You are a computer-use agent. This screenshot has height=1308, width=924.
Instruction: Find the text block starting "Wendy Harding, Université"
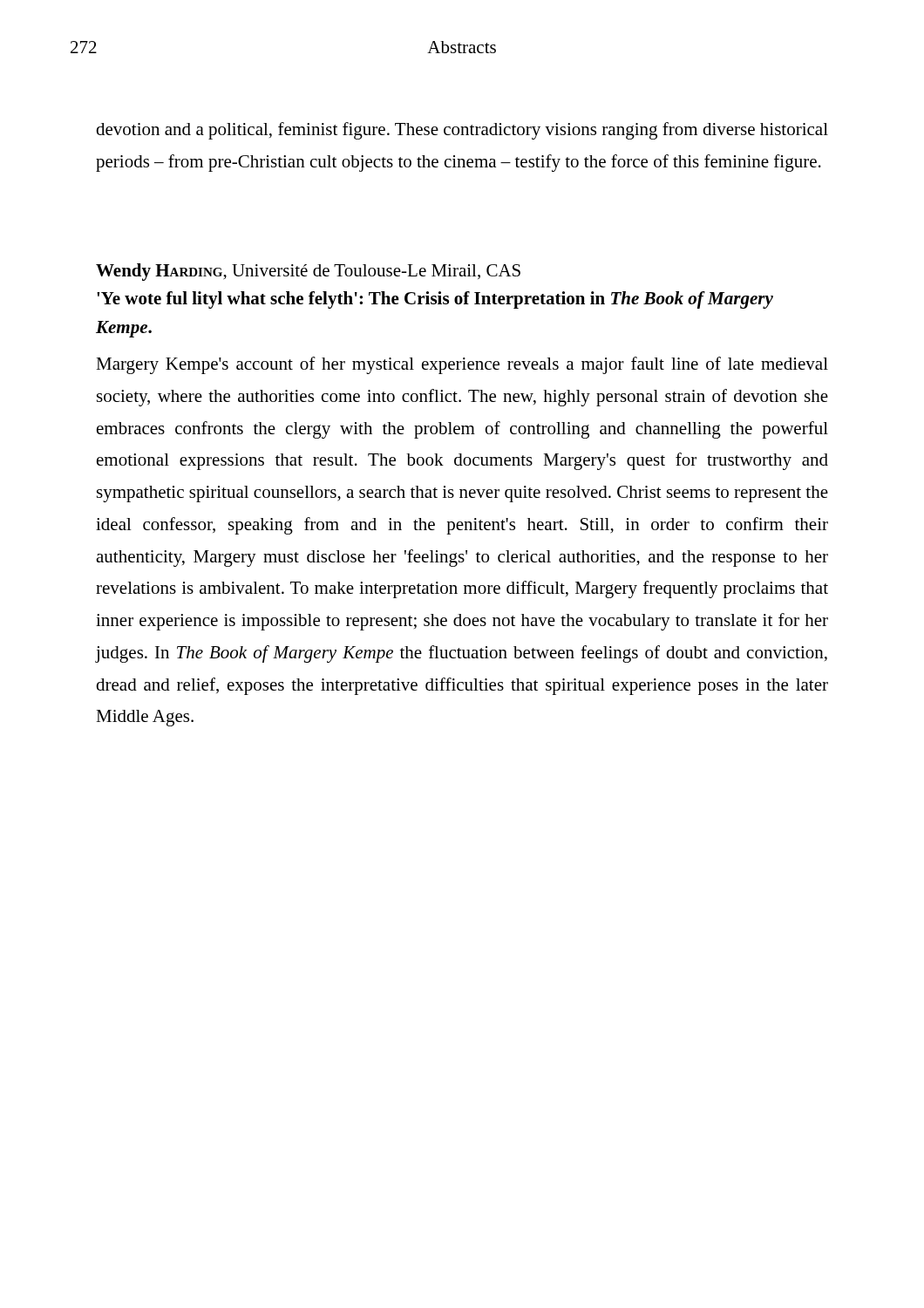click(x=462, y=299)
